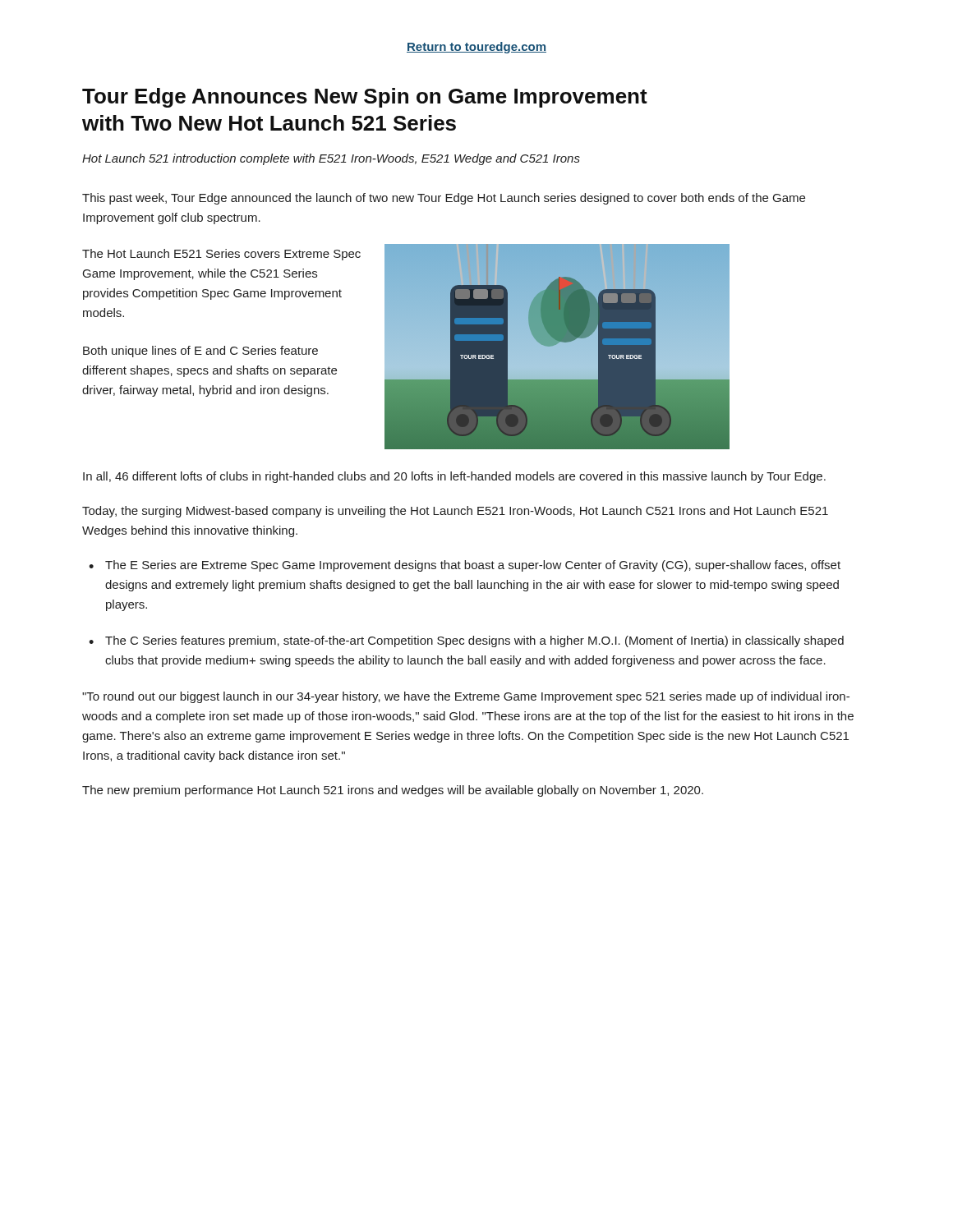
Task: Find the list item that says "The E Series are"
Action: click(473, 584)
